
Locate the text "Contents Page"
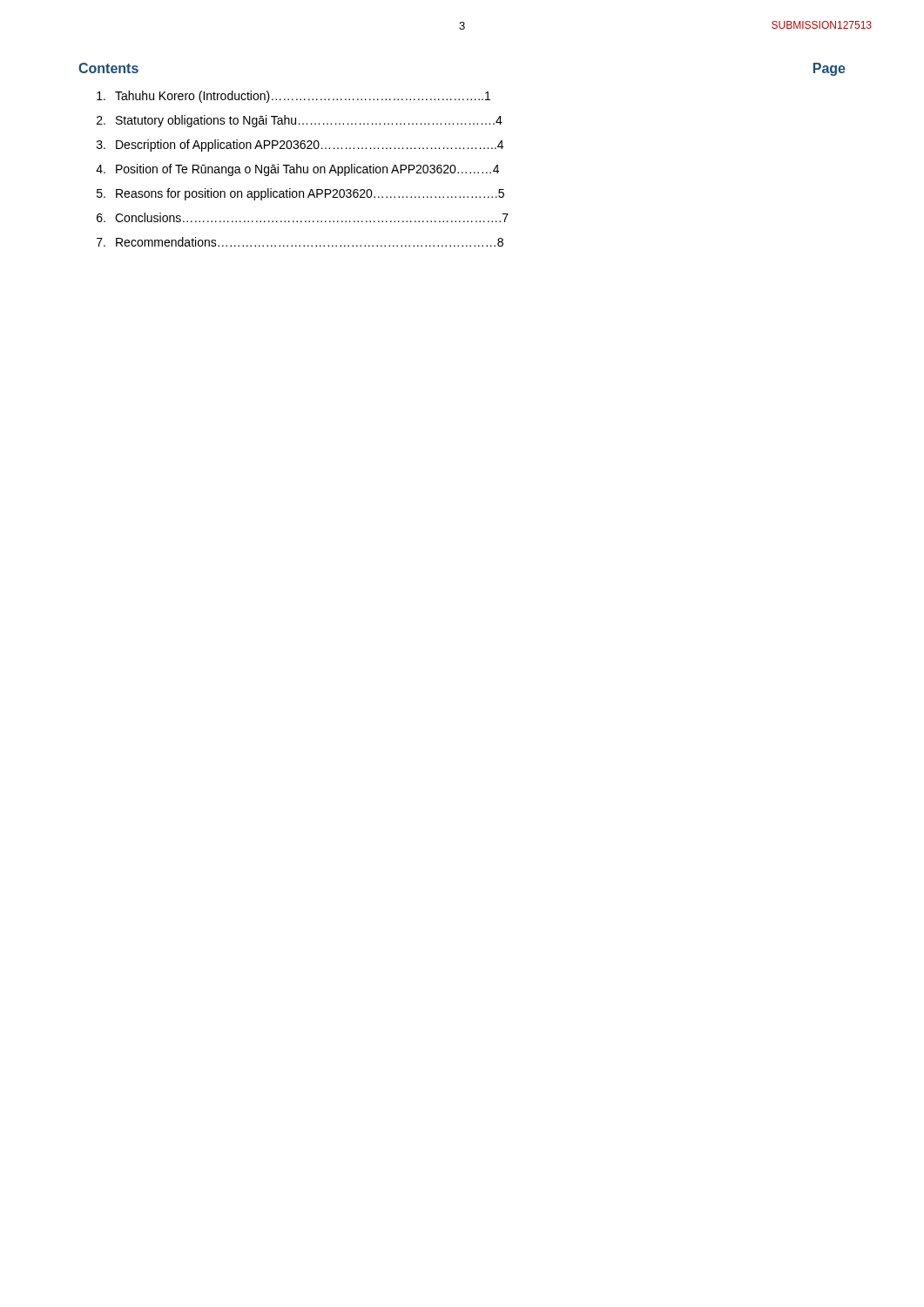click(108, 69)
